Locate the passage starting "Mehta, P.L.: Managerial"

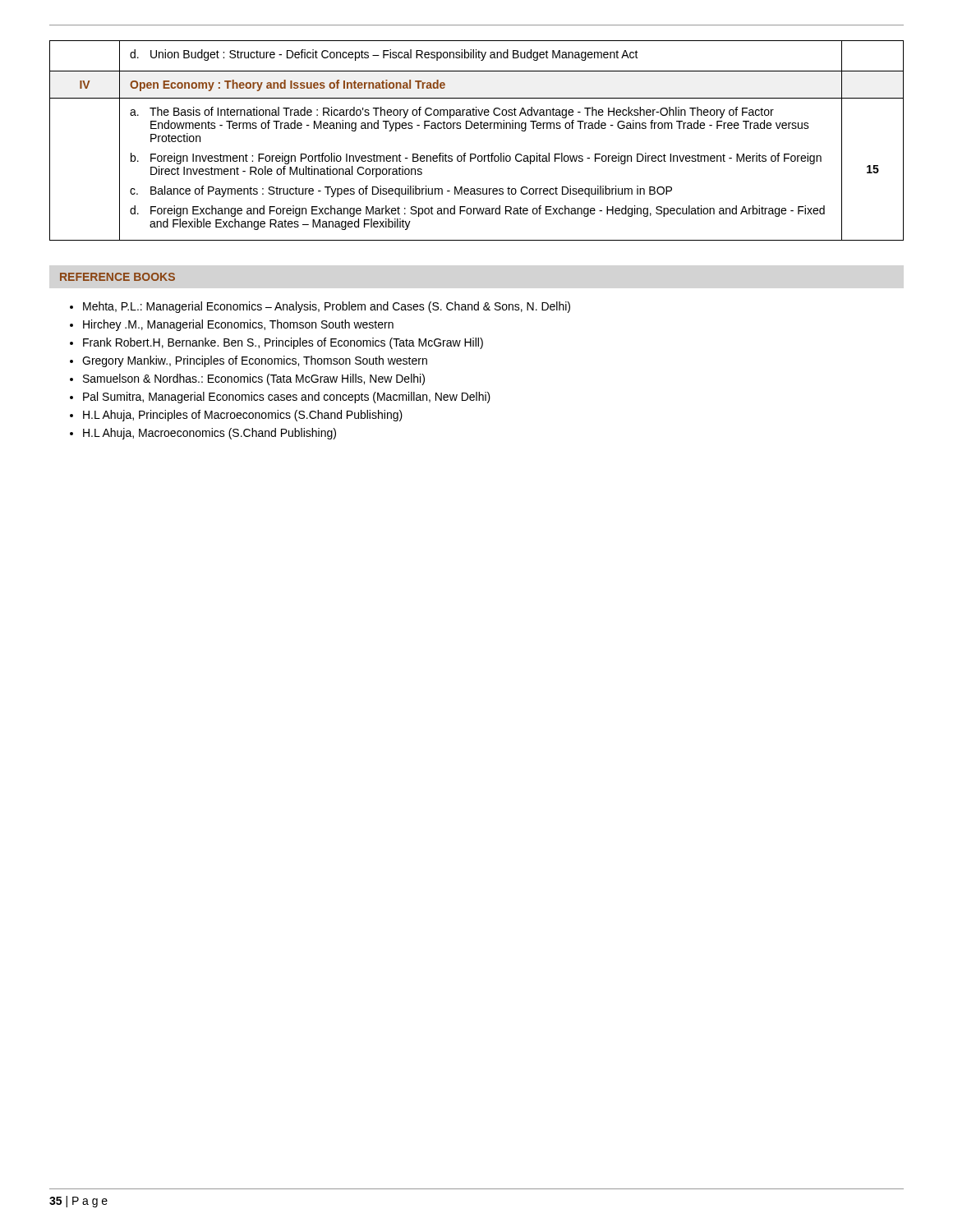[x=327, y=306]
